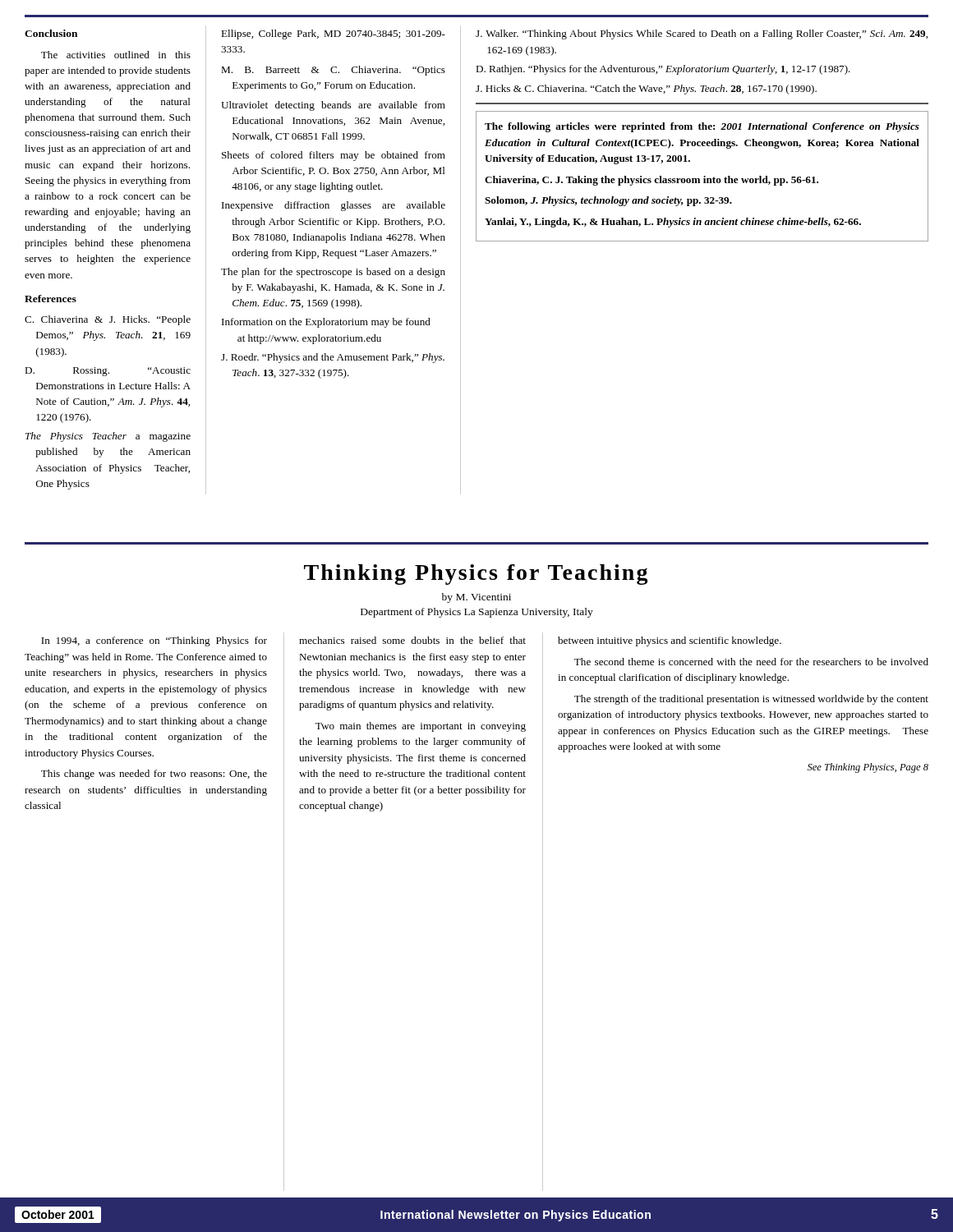Point to the block beginning "between intuitive physics and scientific knowledge. The"
The width and height of the screenshot is (953, 1232).
click(743, 704)
